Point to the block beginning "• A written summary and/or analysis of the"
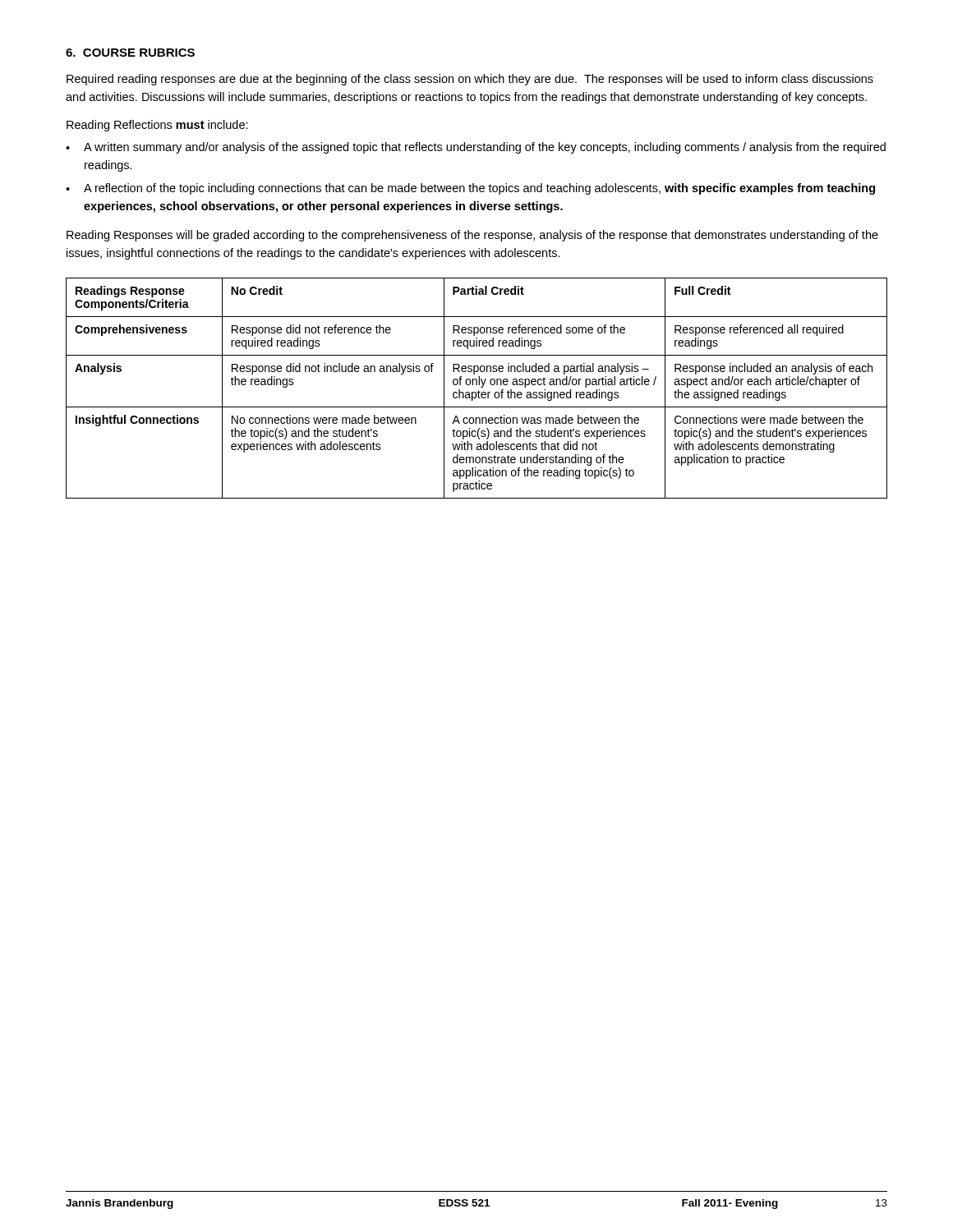Image resolution: width=953 pixels, height=1232 pixels. tap(476, 157)
